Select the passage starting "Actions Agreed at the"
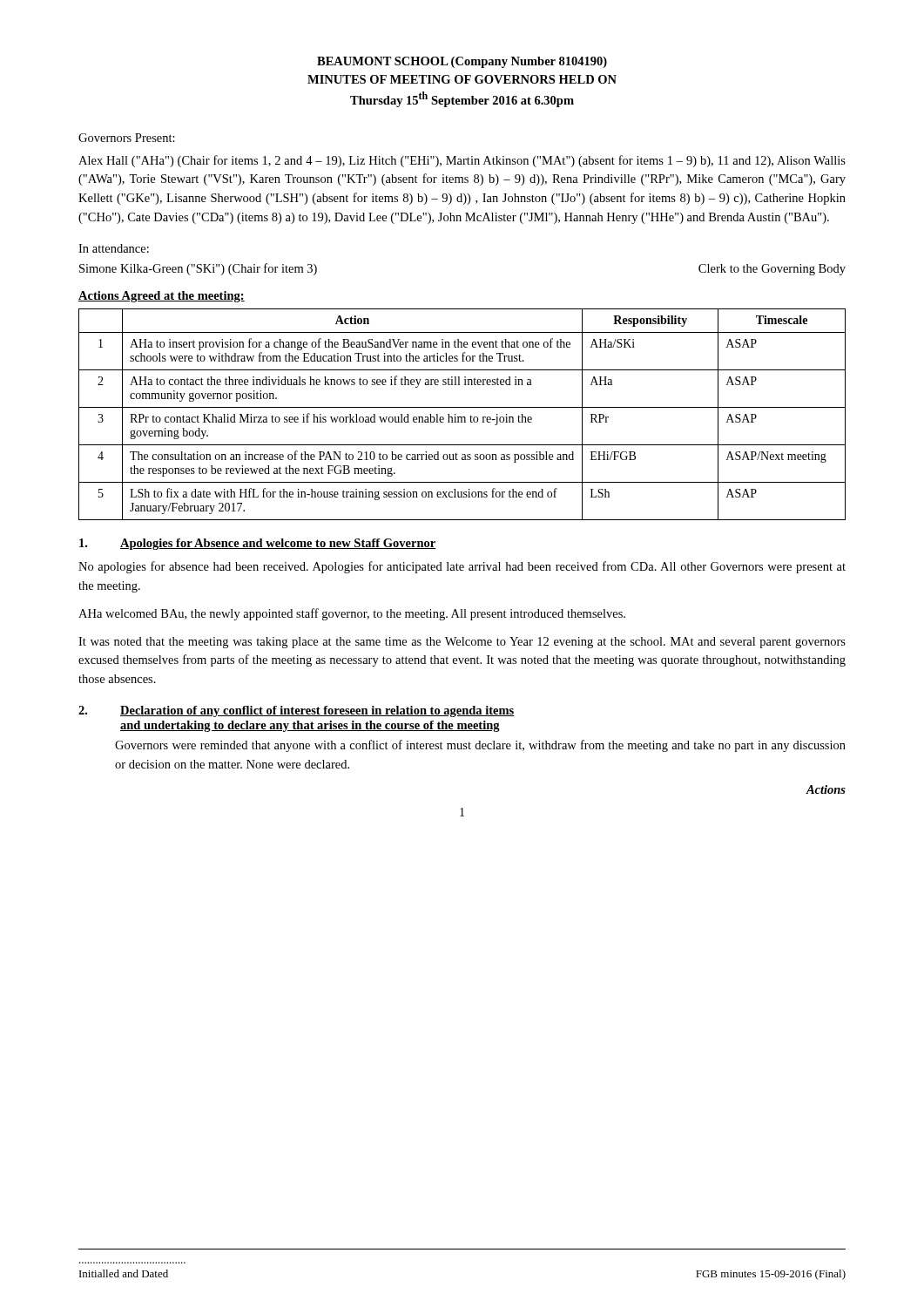 pos(462,405)
